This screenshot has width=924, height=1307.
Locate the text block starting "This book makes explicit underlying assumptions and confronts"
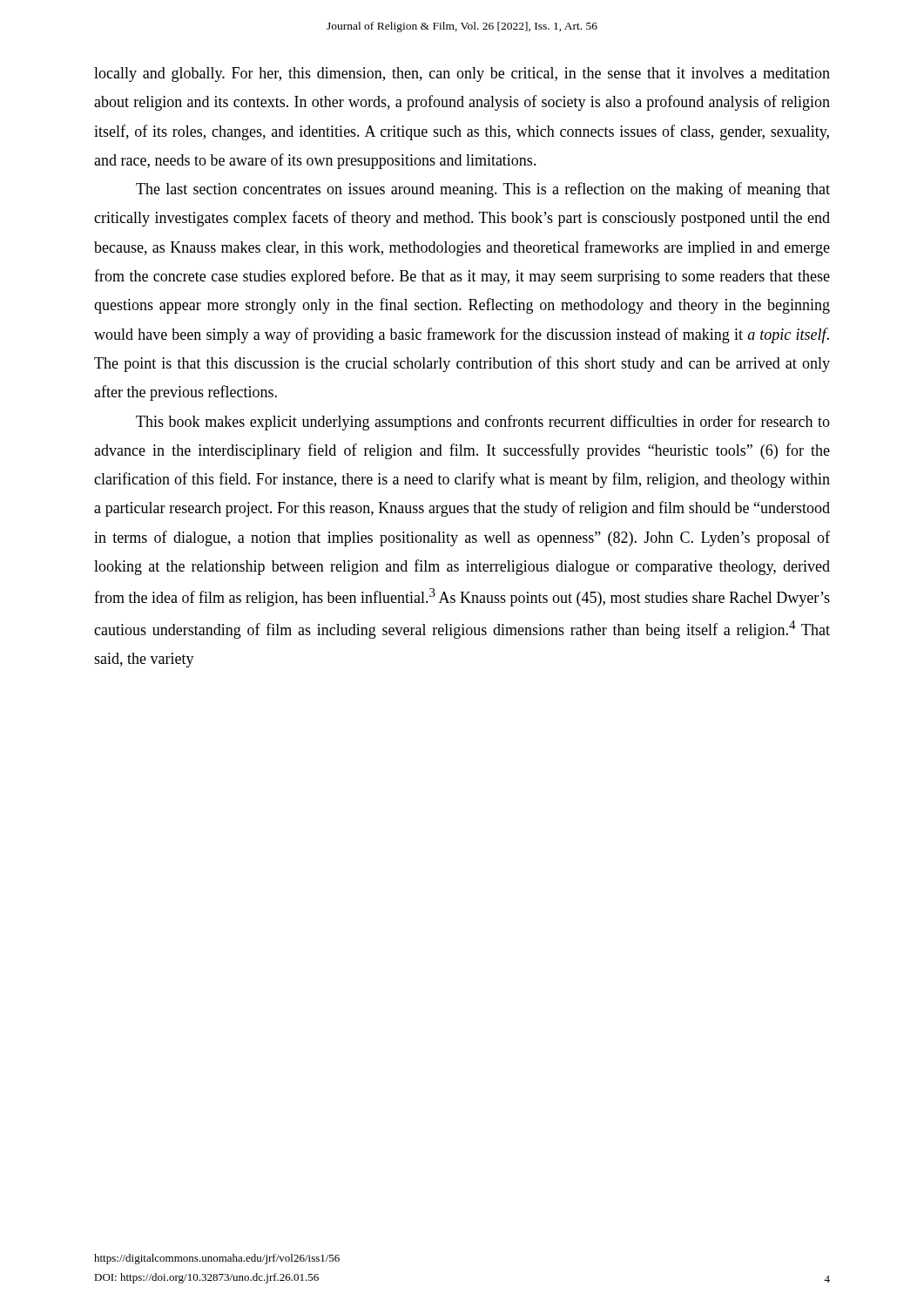[462, 541]
